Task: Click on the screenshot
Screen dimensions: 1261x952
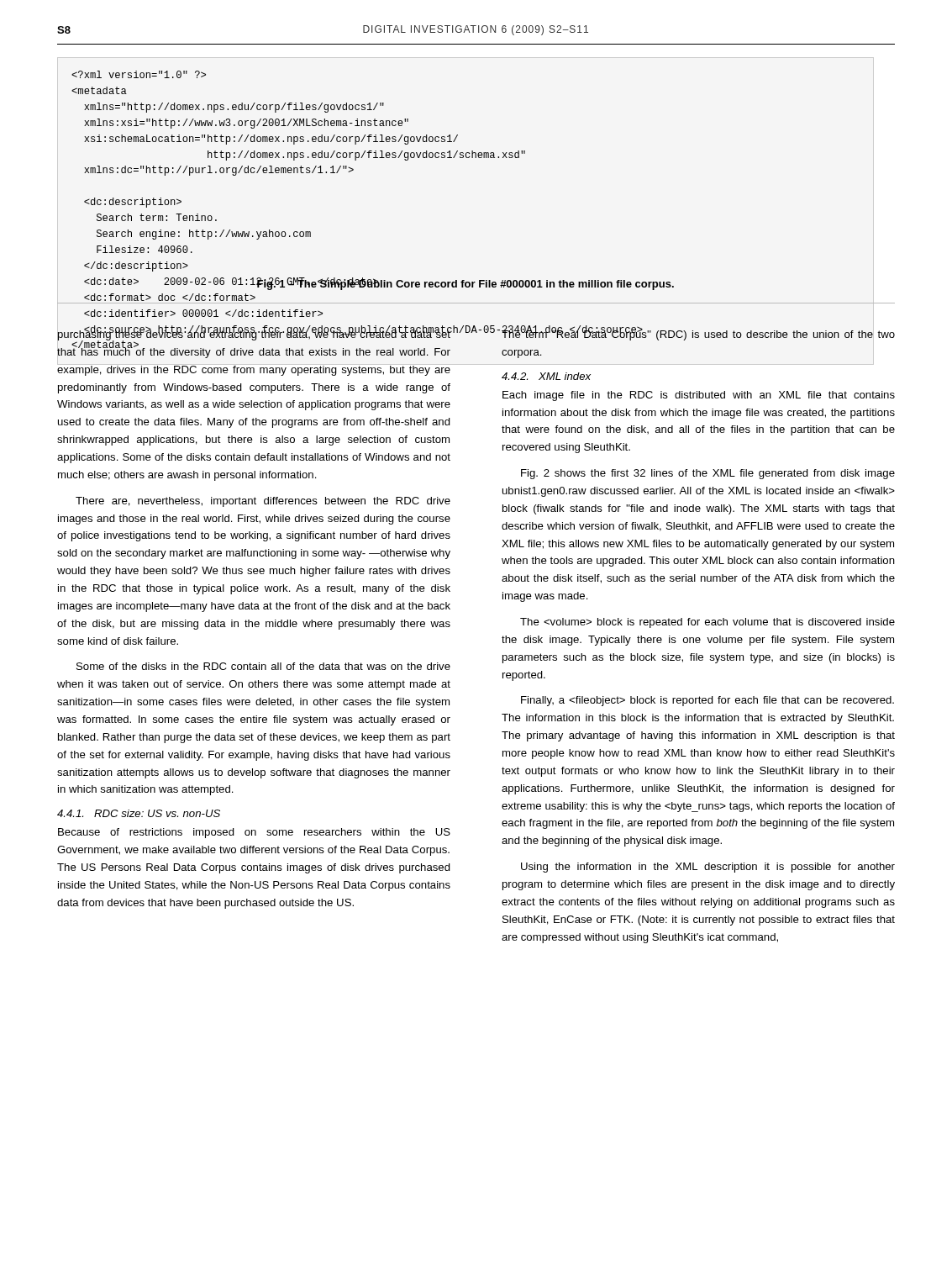Action: coord(465,211)
